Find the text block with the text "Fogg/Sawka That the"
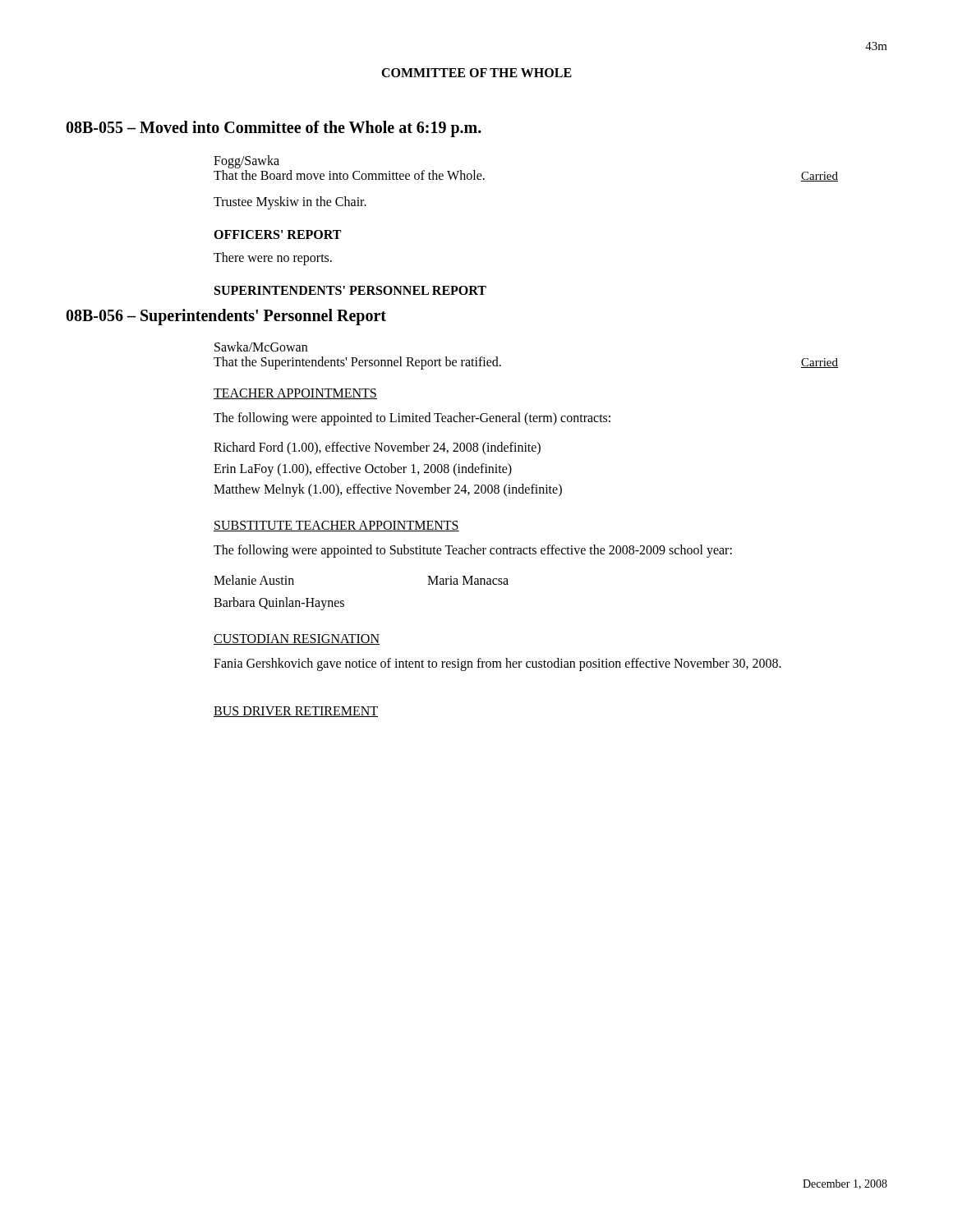Screen dimensions: 1232x953 246,162
